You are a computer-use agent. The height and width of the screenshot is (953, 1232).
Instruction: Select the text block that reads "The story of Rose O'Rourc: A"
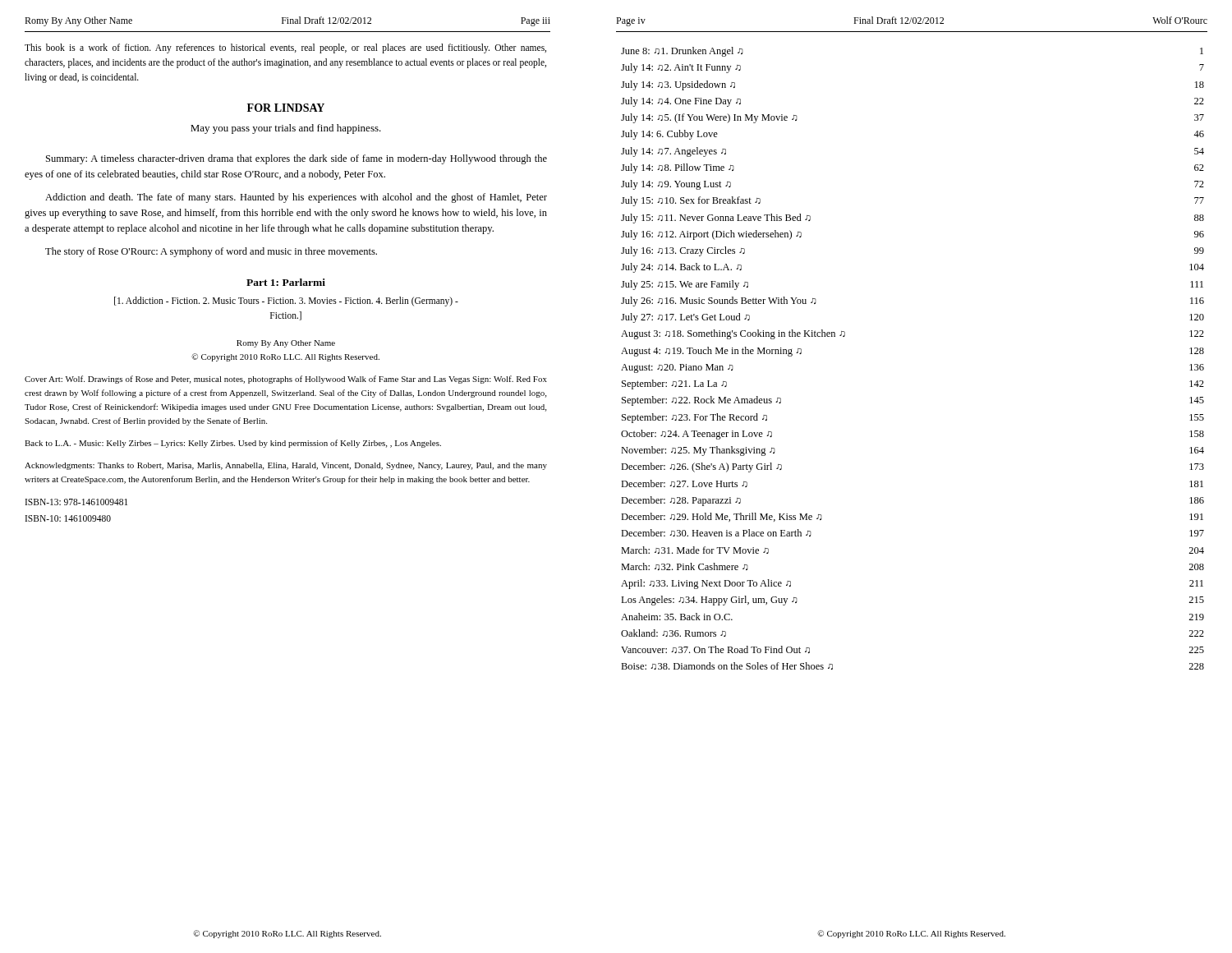pos(212,251)
